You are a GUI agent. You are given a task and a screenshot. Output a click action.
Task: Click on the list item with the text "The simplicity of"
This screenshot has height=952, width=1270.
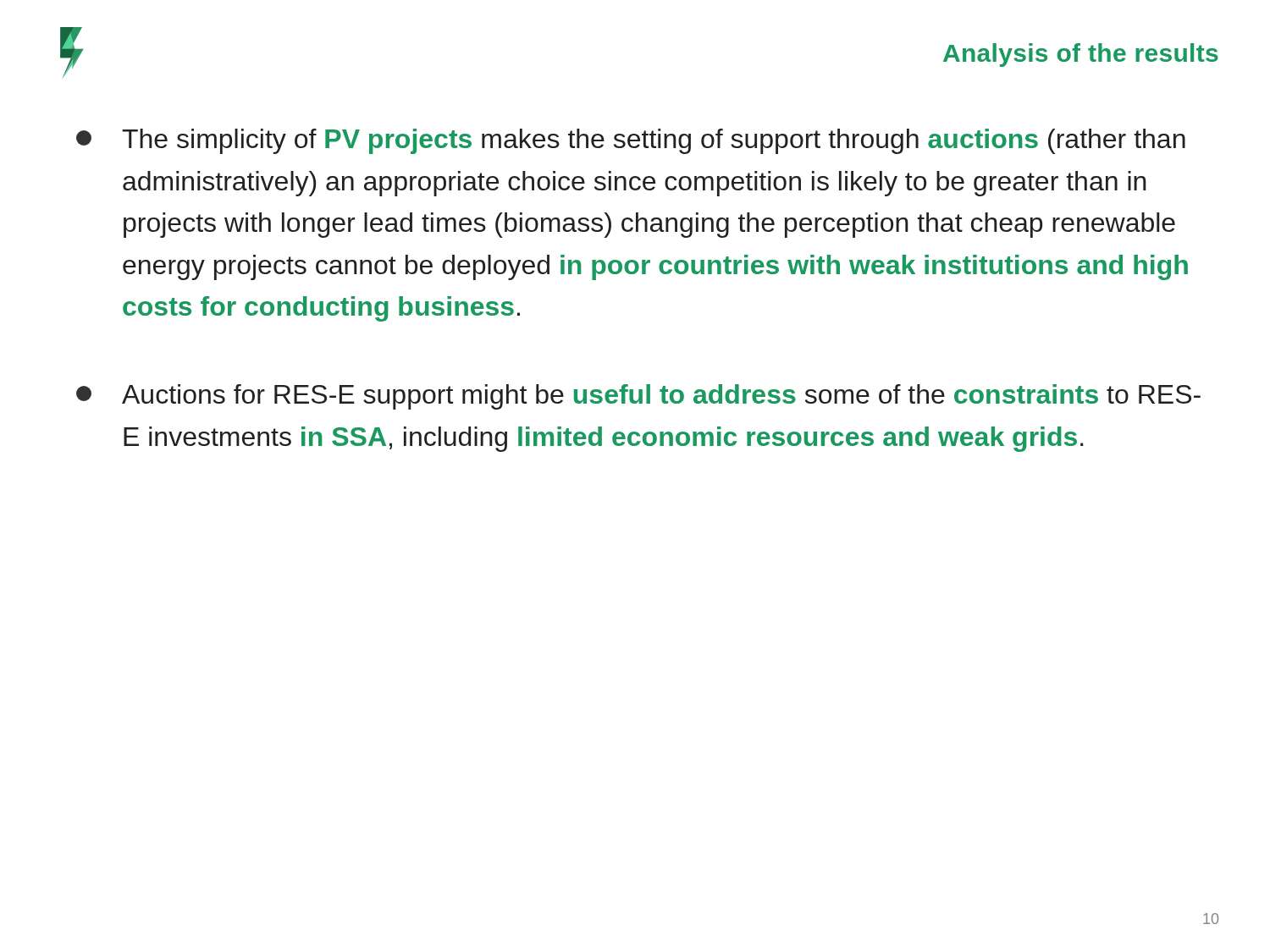point(639,223)
